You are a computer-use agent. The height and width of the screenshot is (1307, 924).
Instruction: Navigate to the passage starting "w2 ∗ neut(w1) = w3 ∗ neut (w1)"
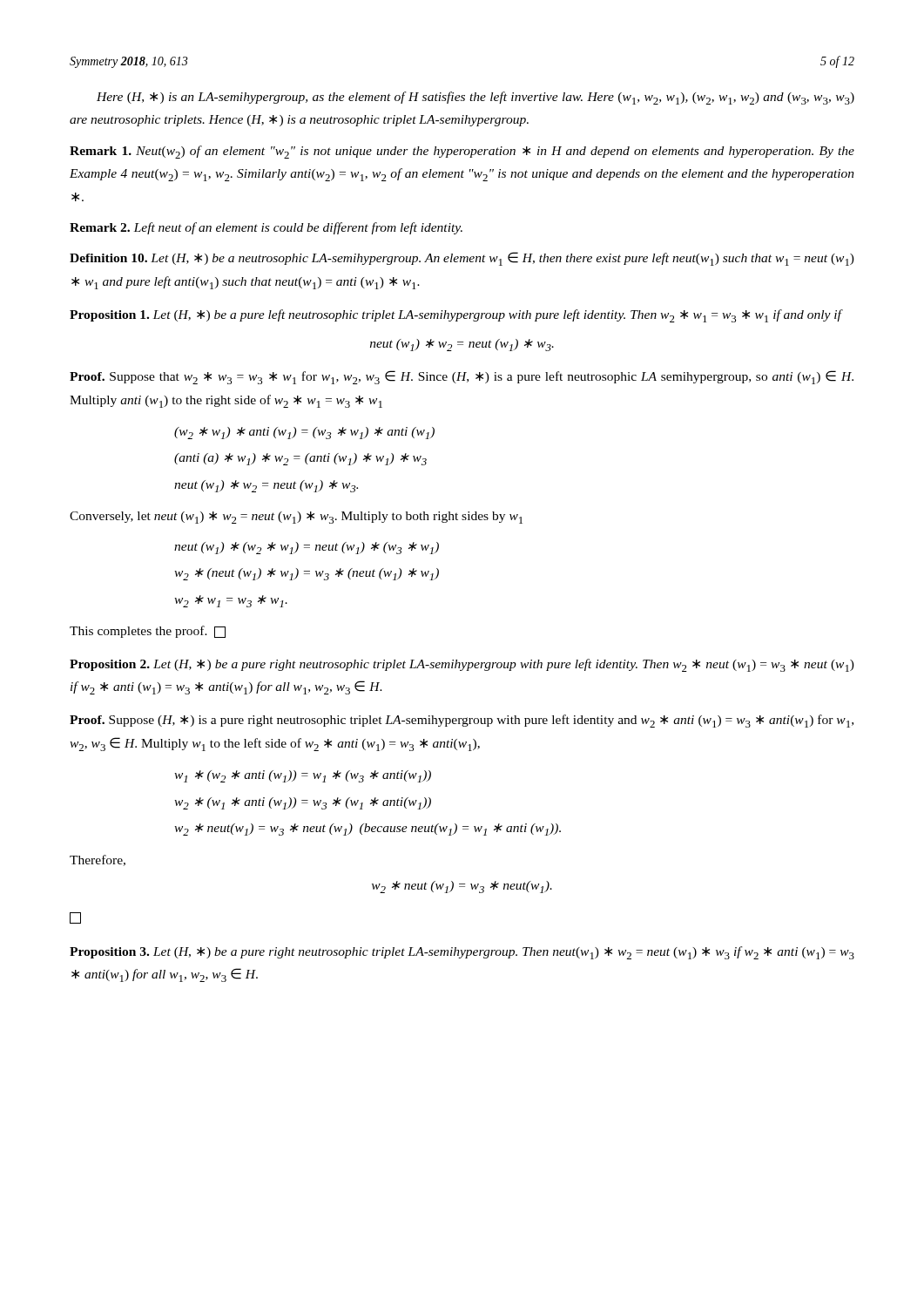coord(368,829)
